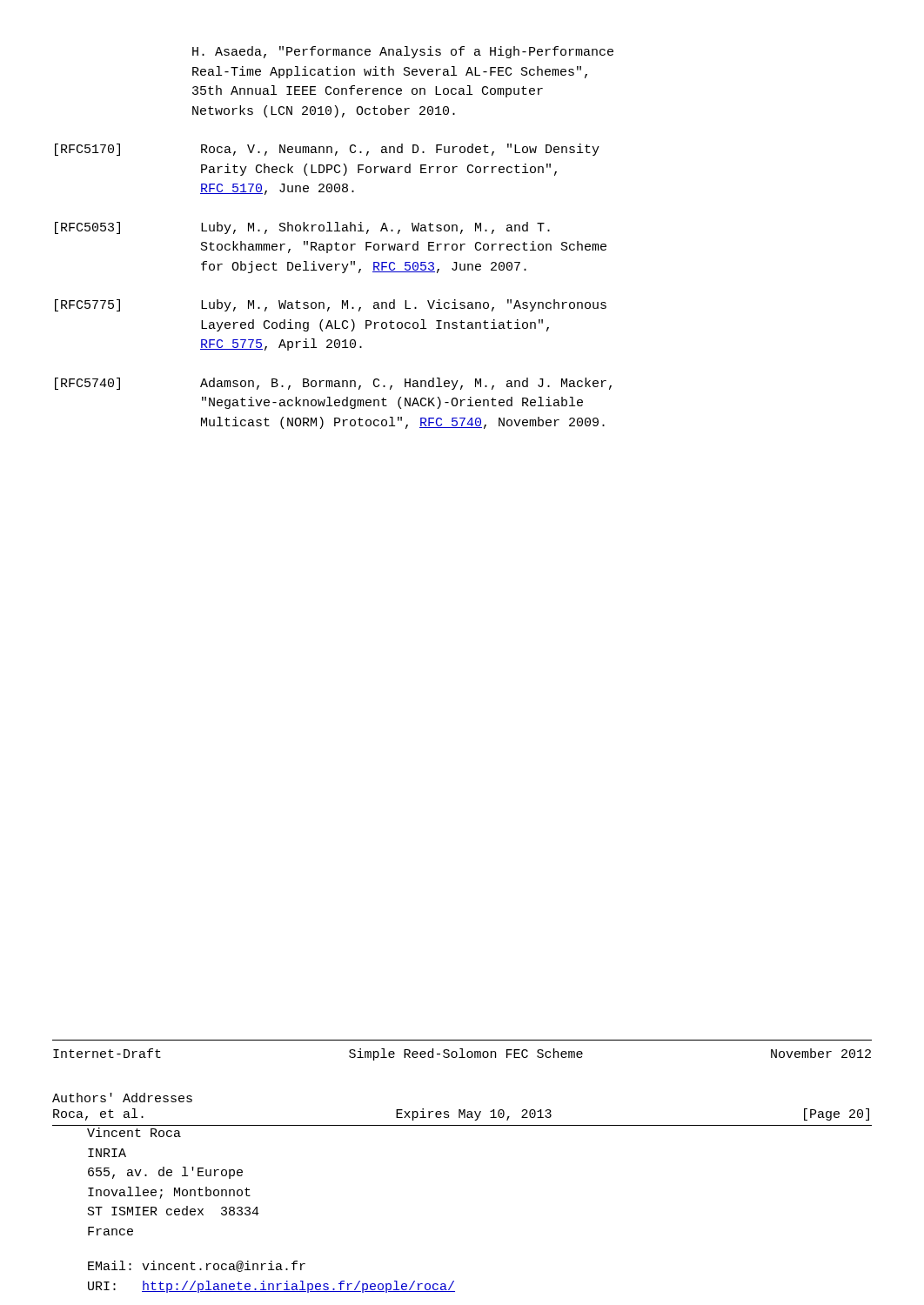
Task: Click where it says "Authors' Addresses"
Action: [x=123, y=1099]
